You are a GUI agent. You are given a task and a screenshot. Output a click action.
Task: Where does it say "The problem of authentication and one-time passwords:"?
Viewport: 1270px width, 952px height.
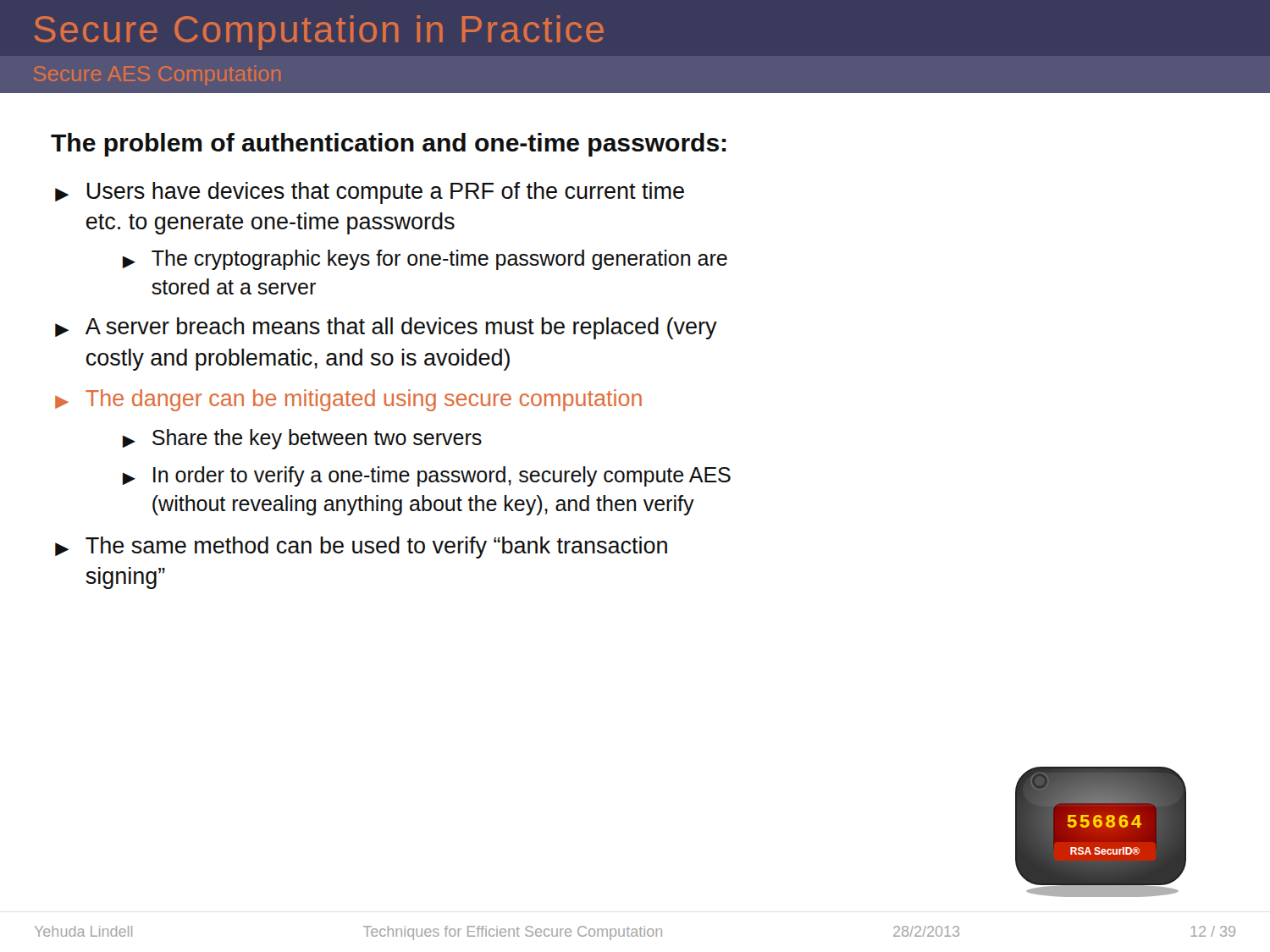(x=390, y=143)
